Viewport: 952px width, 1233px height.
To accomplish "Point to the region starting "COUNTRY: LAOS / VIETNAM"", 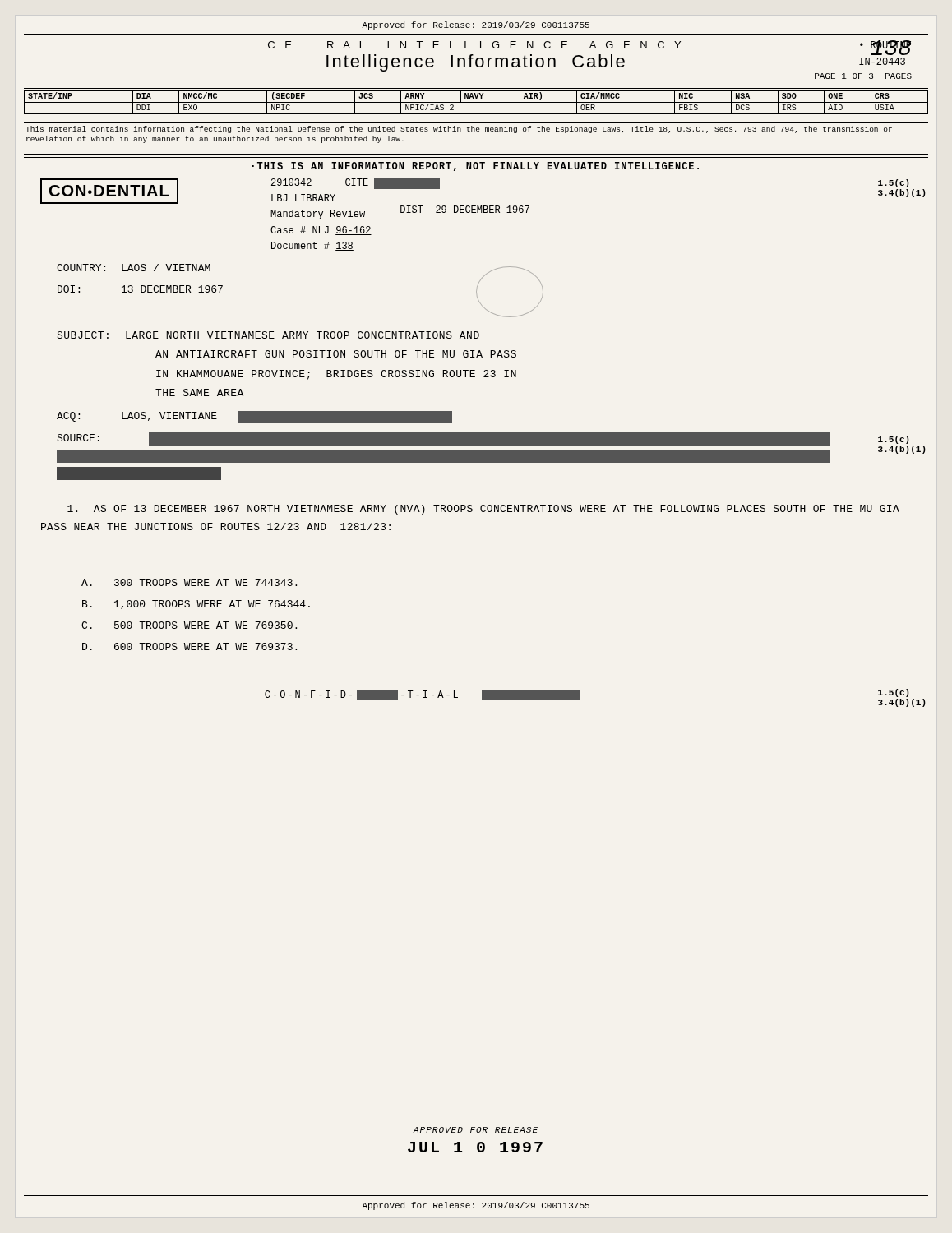I will [x=140, y=279].
